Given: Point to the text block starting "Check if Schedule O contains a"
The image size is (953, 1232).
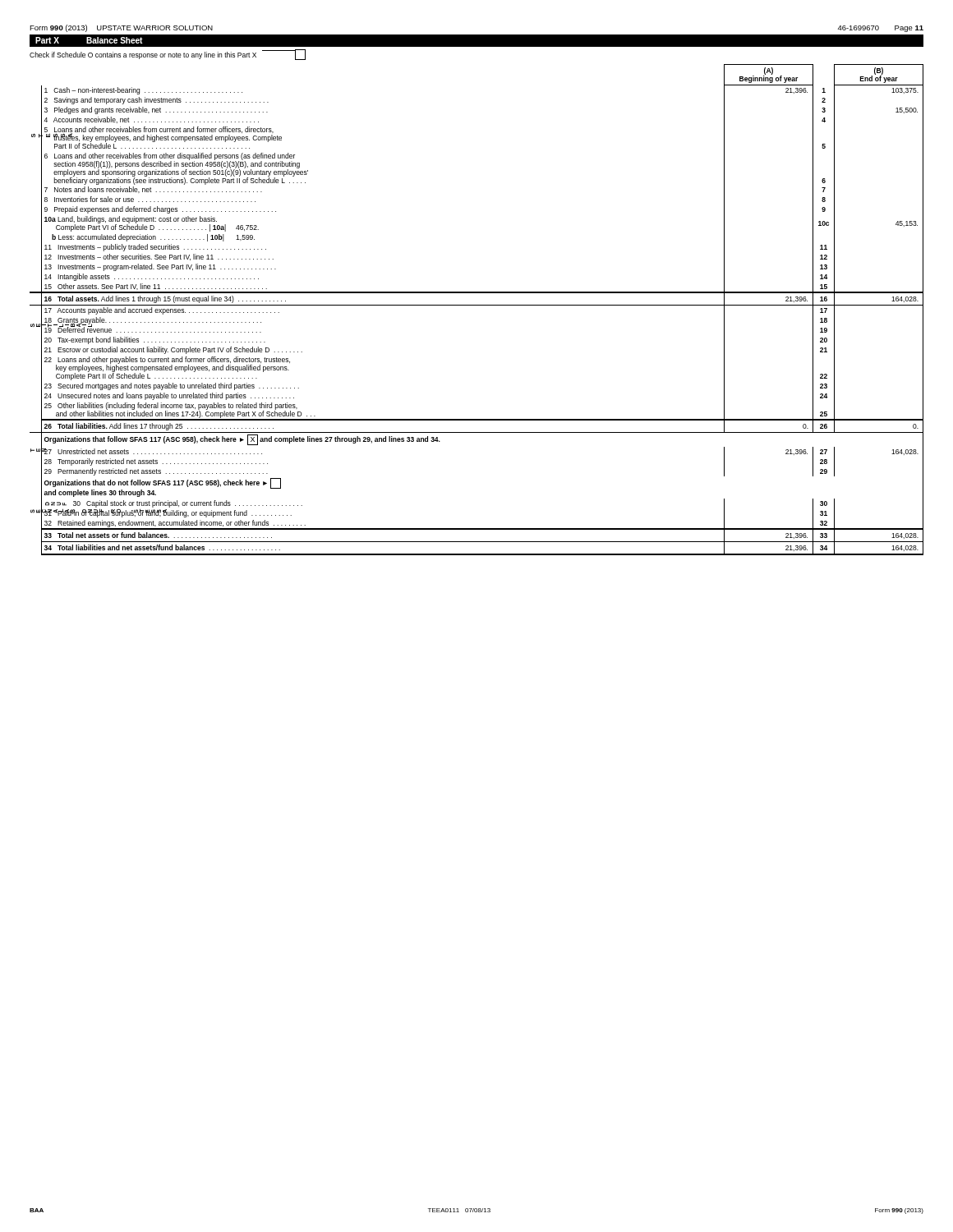Looking at the screenshot, I should 353,55.
